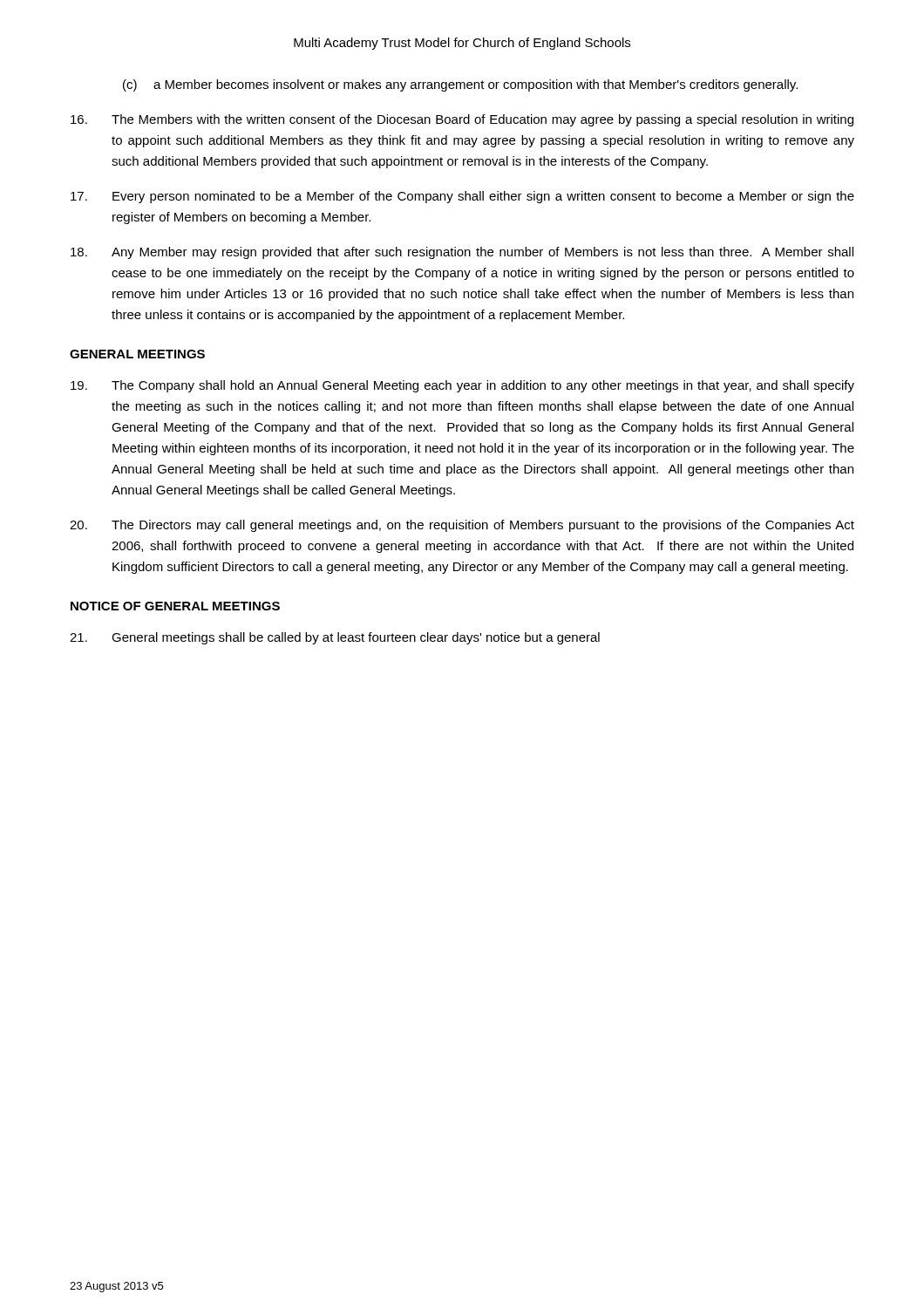Where is the section header that starts "NOTICE OF GENERAL"?
This screenshot has width=924, height=1308.
tap(175, 606)
